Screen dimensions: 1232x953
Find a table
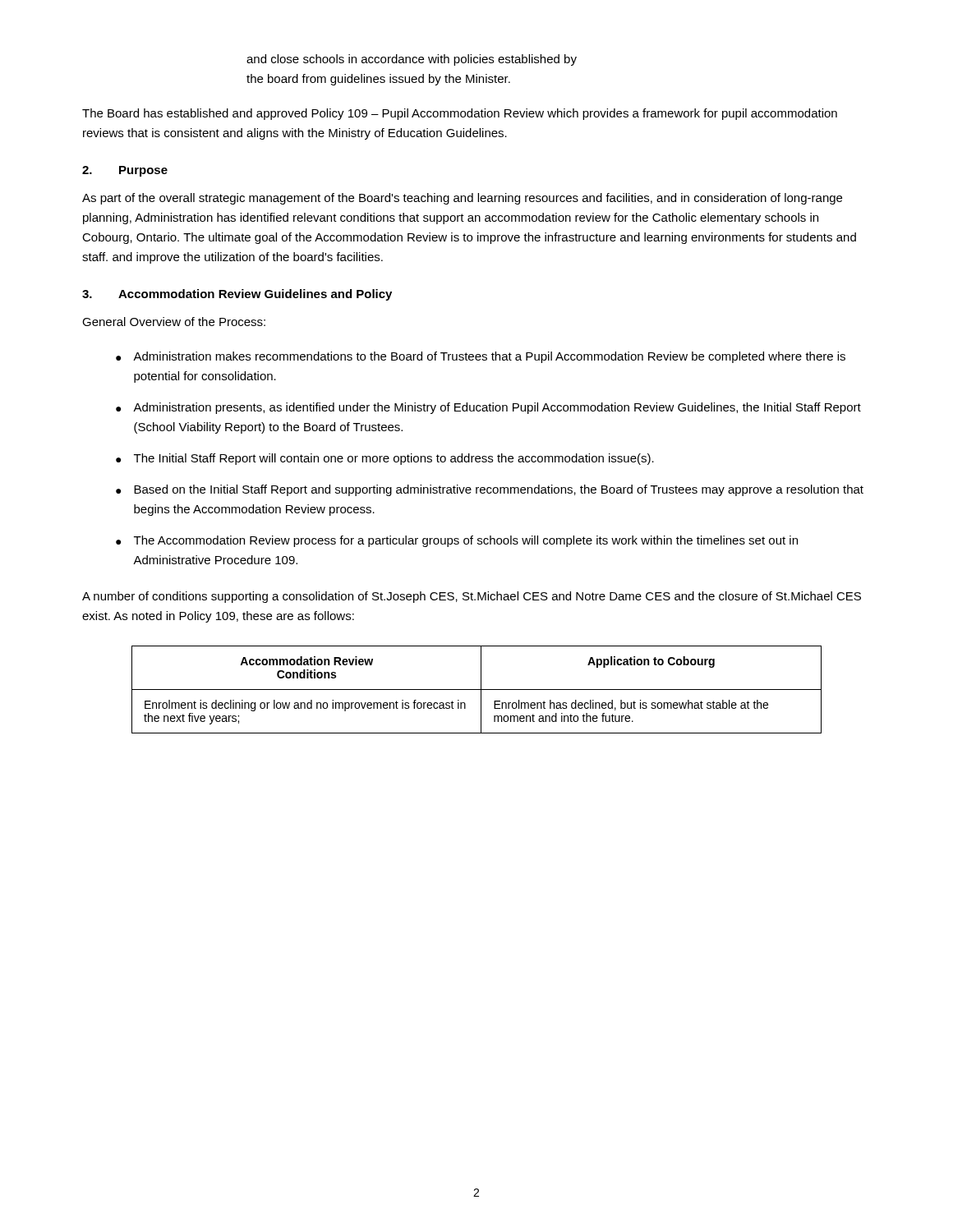pos(476,690)
